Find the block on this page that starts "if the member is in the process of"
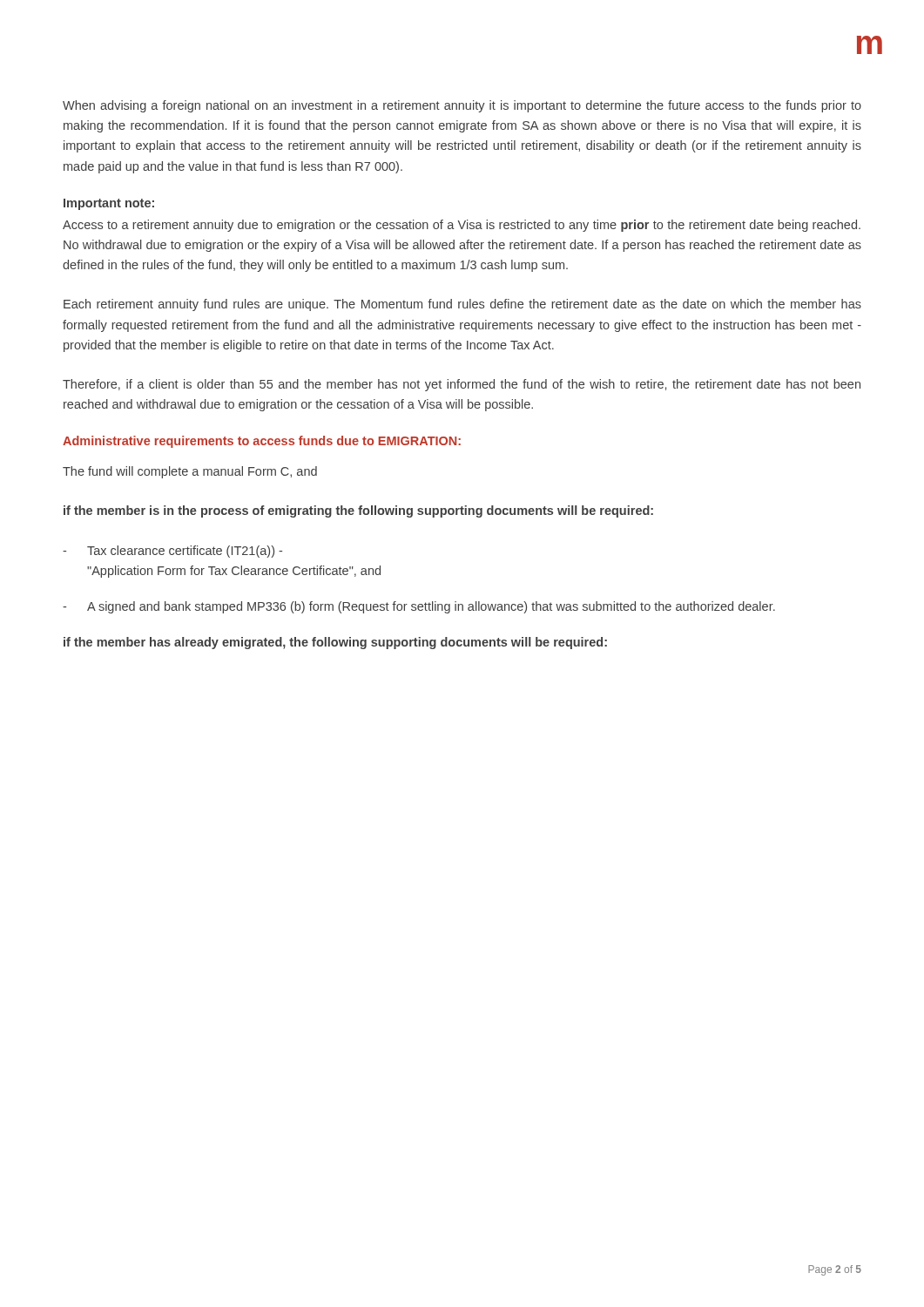The height and width of the screenshot is (1307, 924). tap(358, 511)
